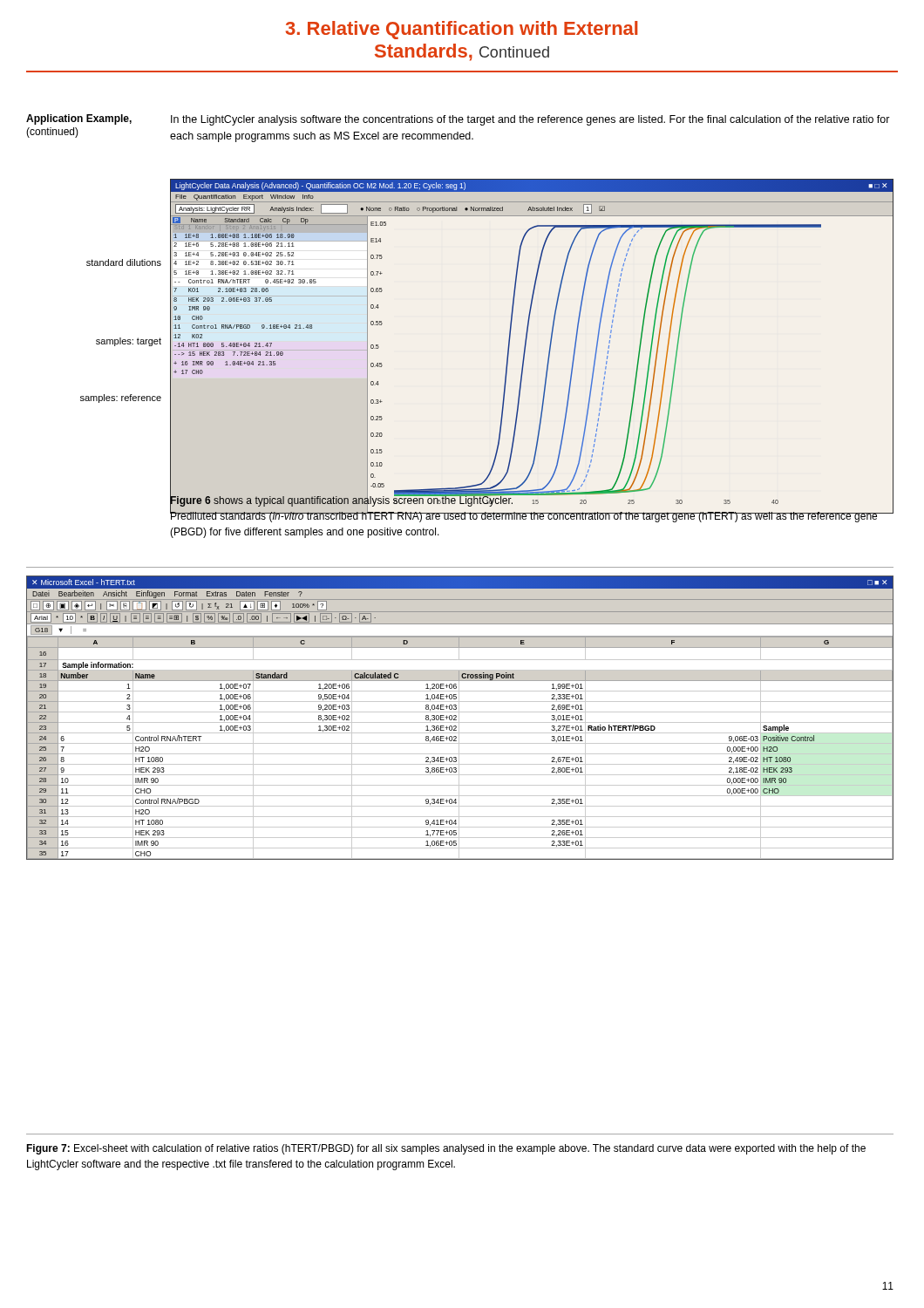The image size is (924, 1308).
Task: Locate the block starting "Figure 7: Excel-sheet with calculation of relative"
Action: click(446, 1156)
